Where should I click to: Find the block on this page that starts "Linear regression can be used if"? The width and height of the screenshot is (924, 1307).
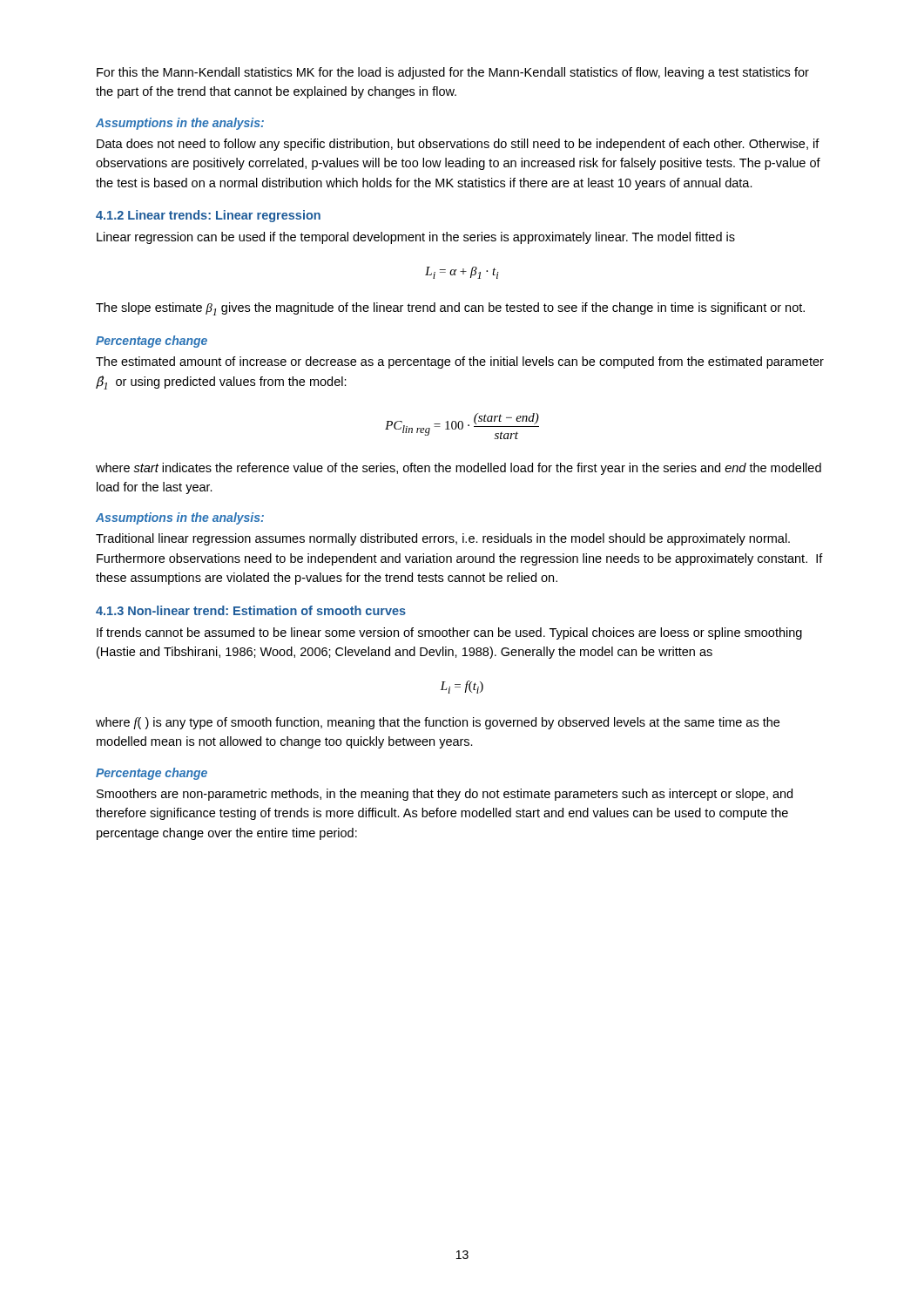[x=415, y=237]
